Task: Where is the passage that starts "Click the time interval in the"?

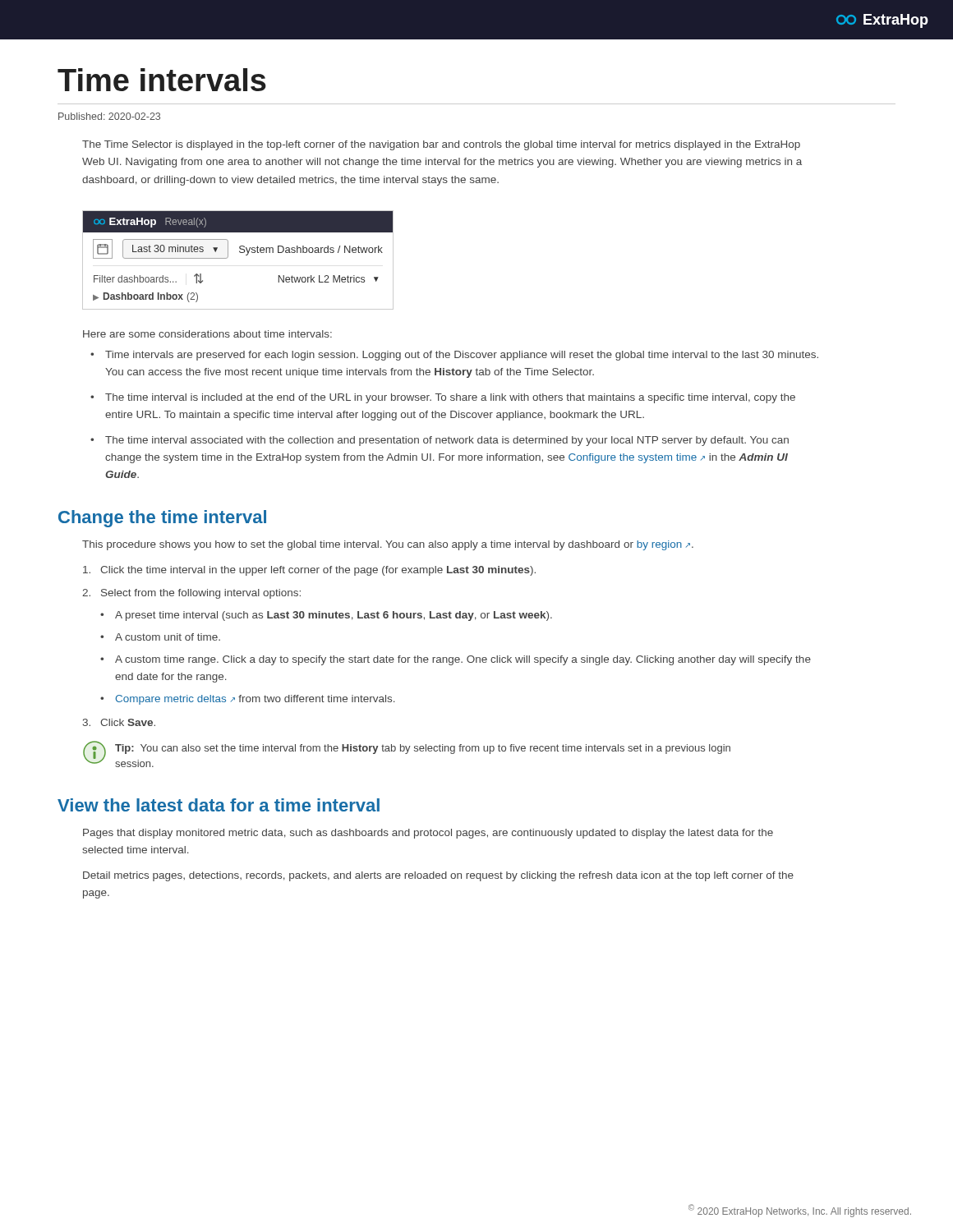Action: pyautogui.click(x=309, y=570)
